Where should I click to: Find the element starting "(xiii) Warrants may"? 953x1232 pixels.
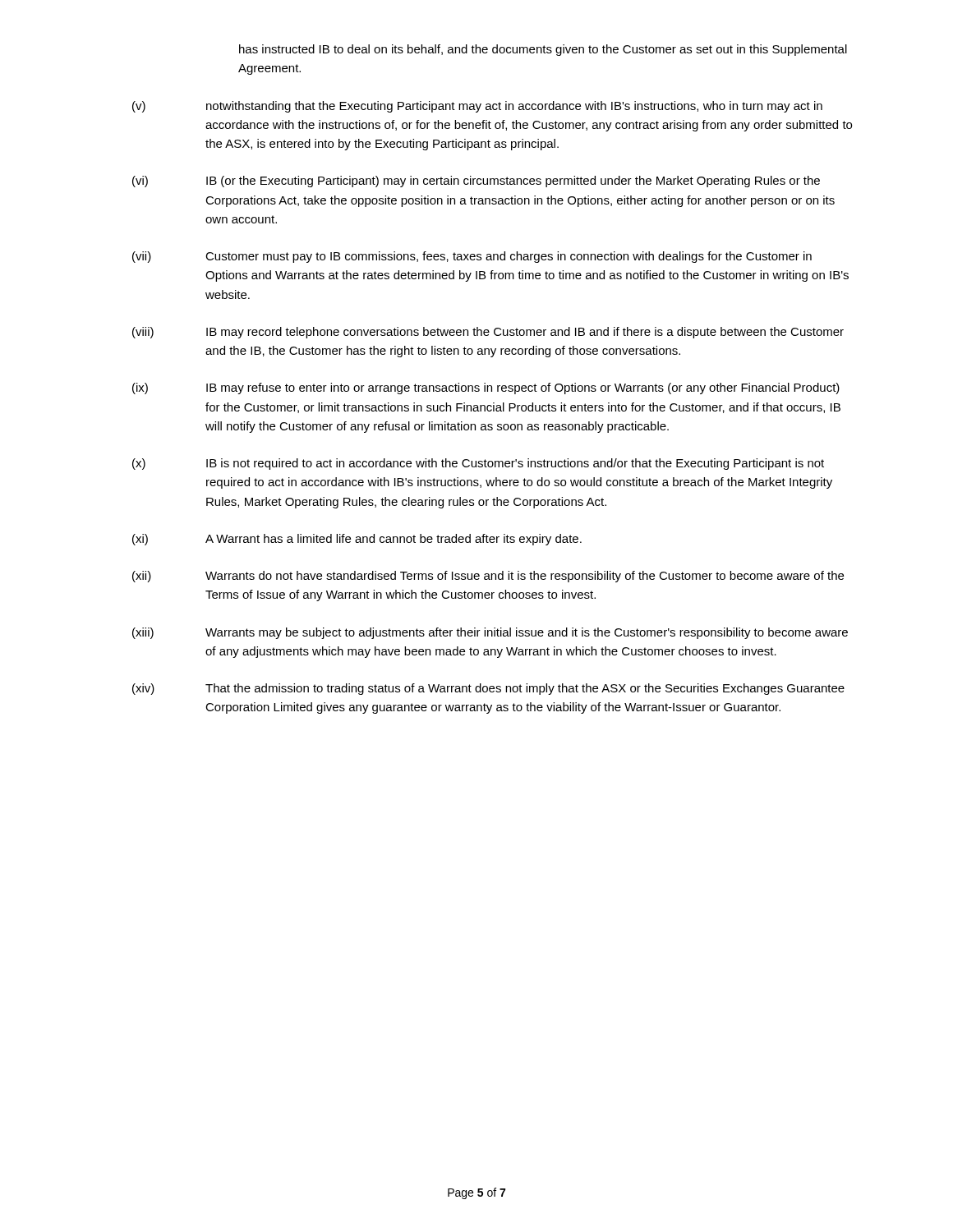coord(493,641)
